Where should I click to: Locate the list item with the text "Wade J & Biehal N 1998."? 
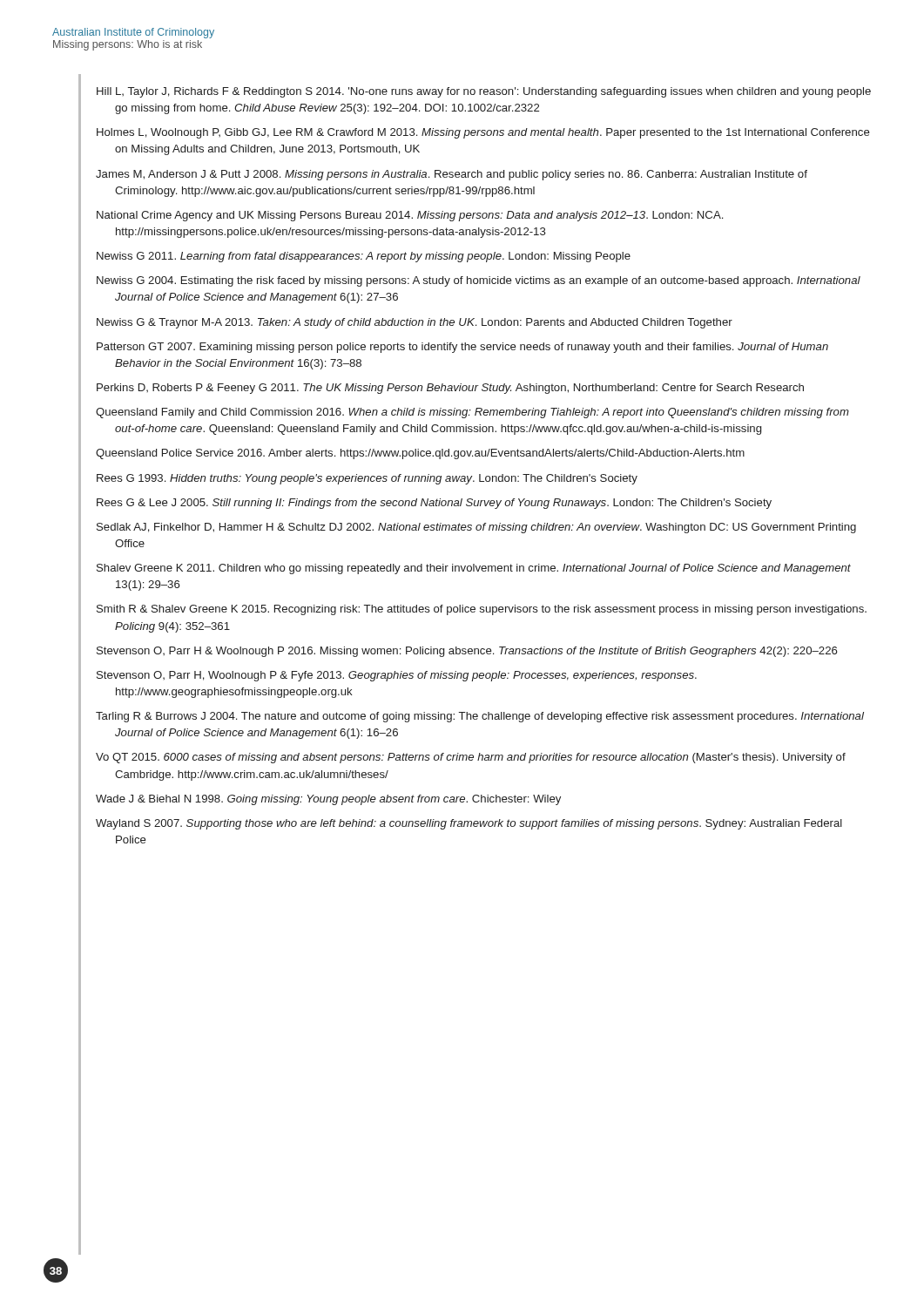coord(329,798)
